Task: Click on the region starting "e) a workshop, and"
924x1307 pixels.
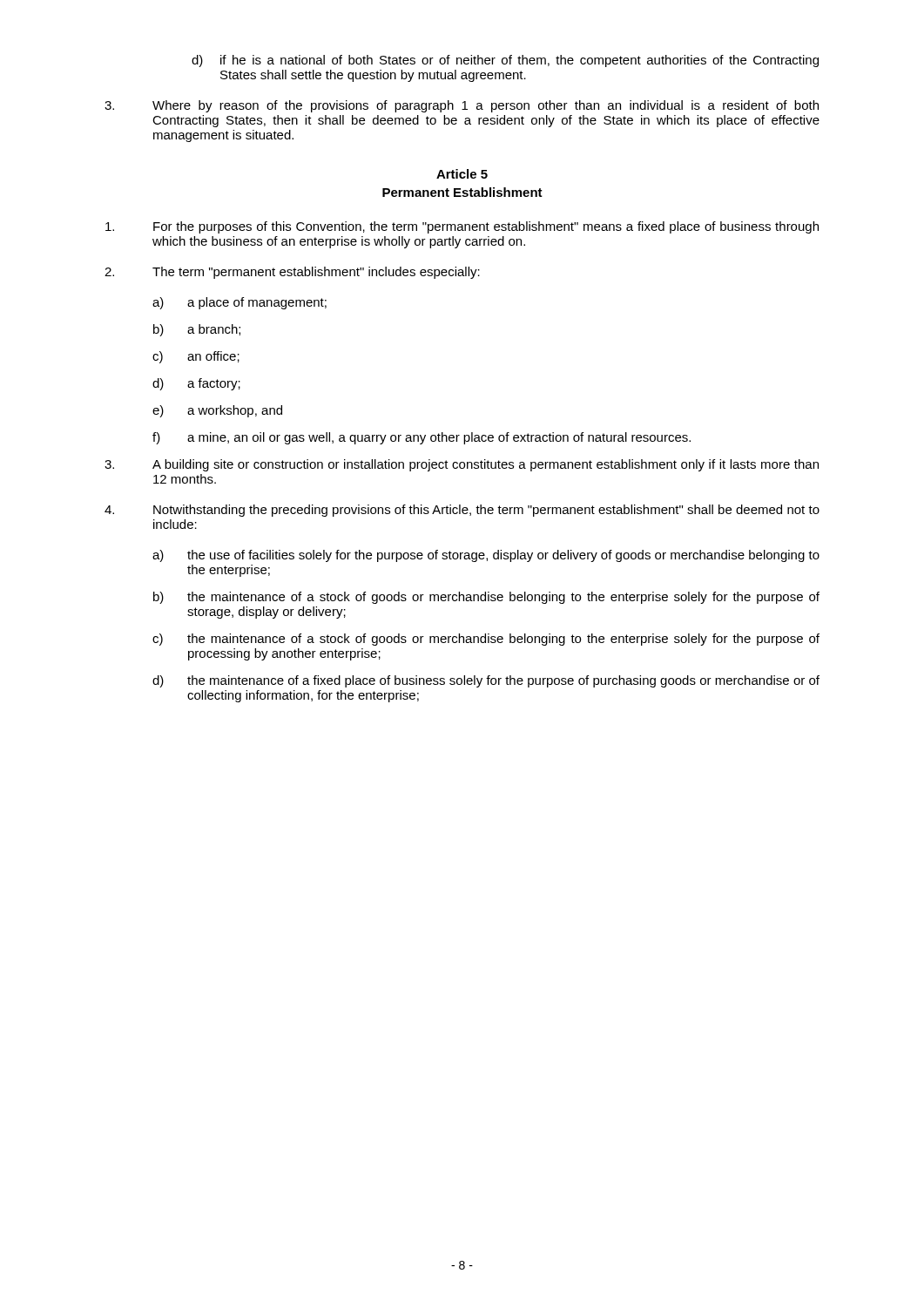Action: tap(217, 411)
